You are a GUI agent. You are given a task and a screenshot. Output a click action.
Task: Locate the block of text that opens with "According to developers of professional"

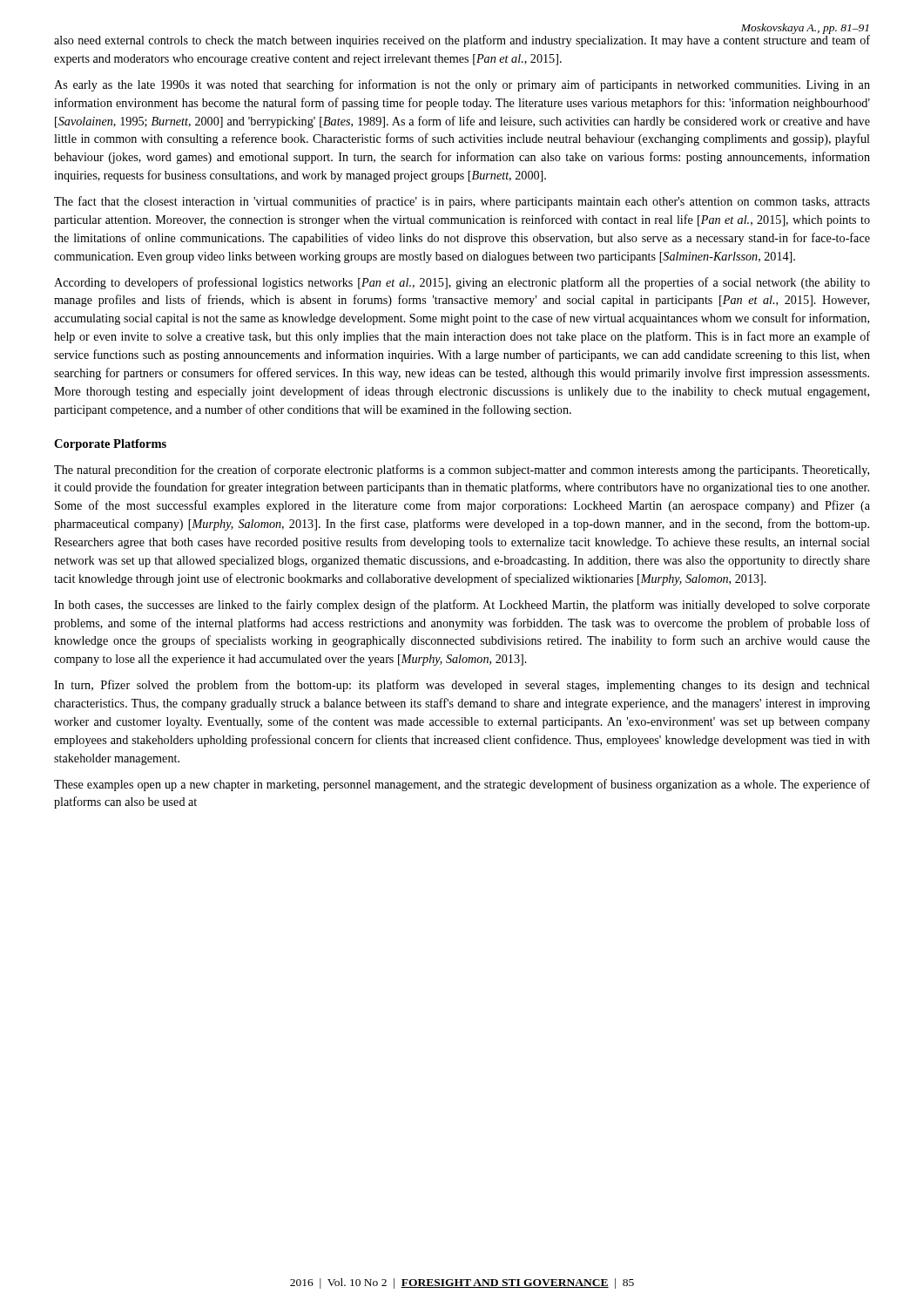point(462,346)
